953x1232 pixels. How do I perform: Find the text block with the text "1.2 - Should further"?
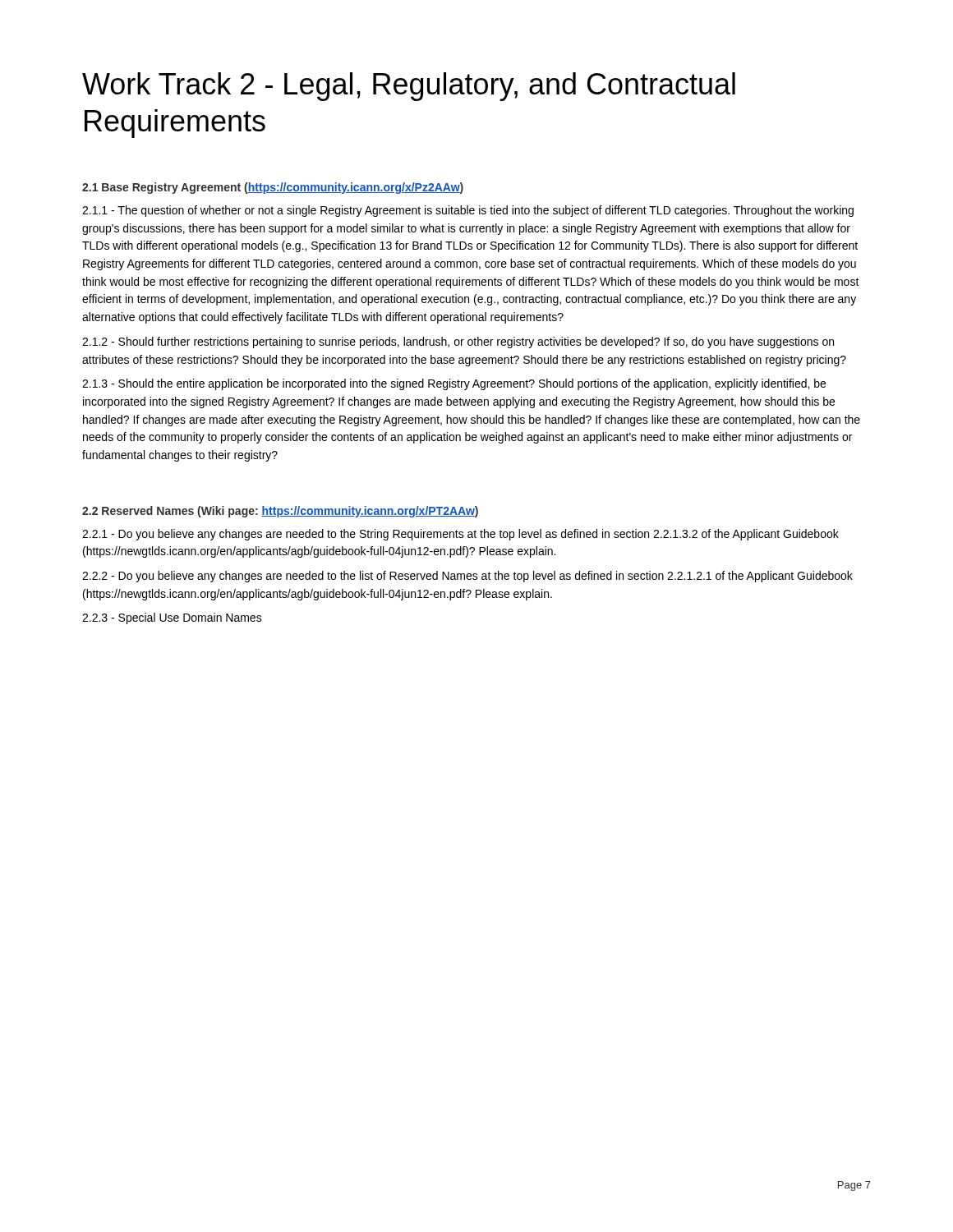[x=464, y=350]
